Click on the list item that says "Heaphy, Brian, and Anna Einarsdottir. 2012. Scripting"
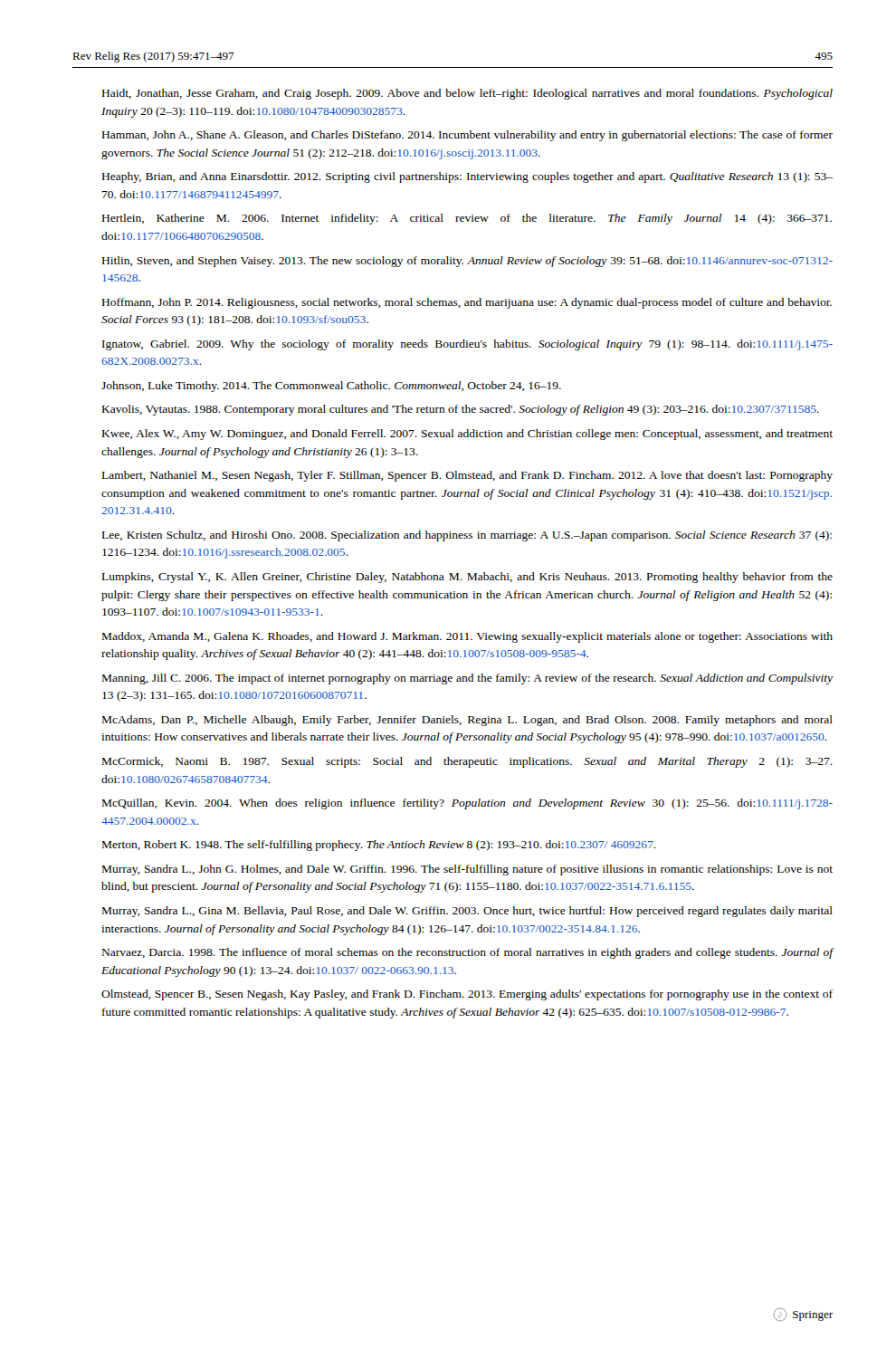 click(453, 185)
